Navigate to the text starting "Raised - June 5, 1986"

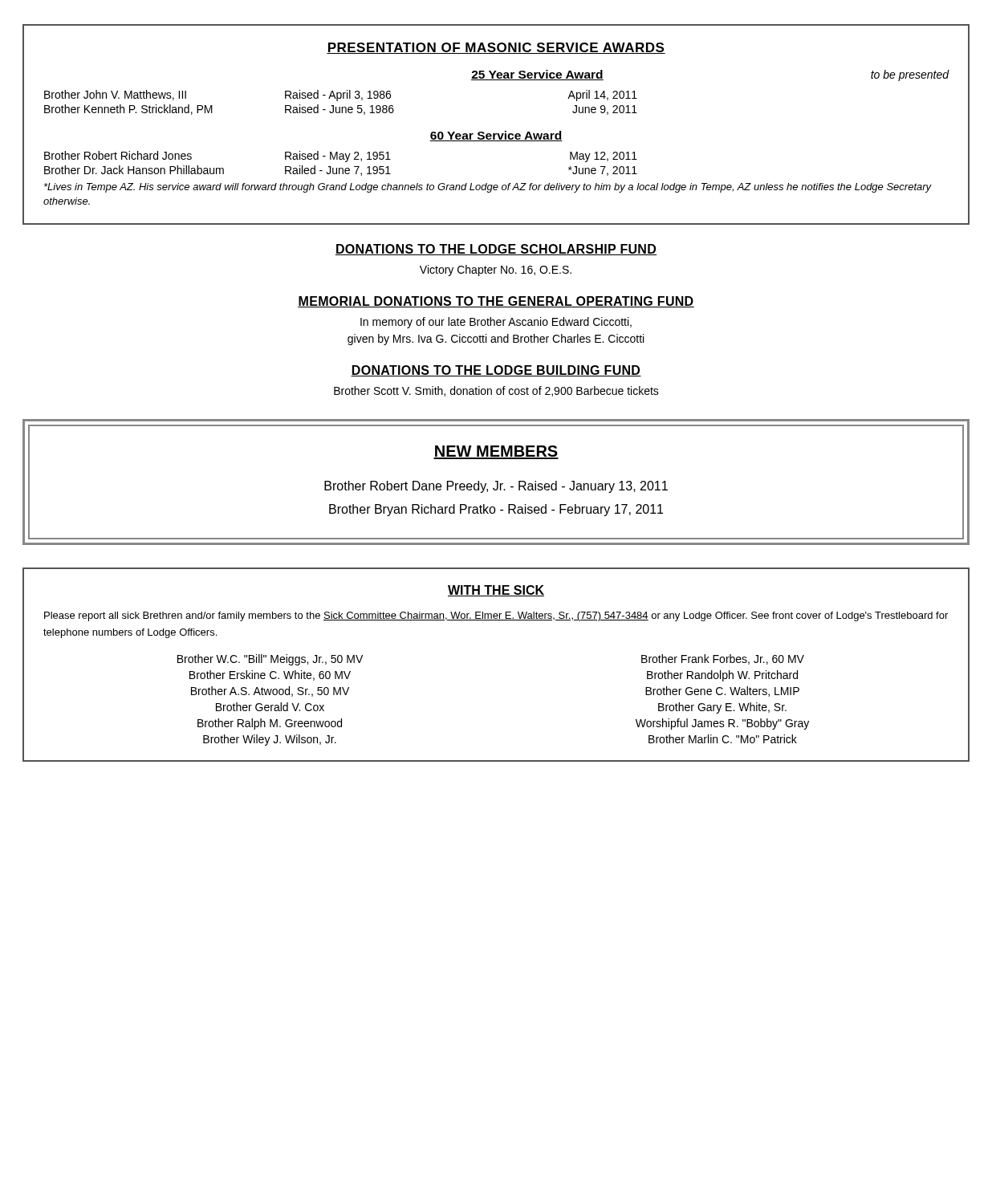pos(339,109)
